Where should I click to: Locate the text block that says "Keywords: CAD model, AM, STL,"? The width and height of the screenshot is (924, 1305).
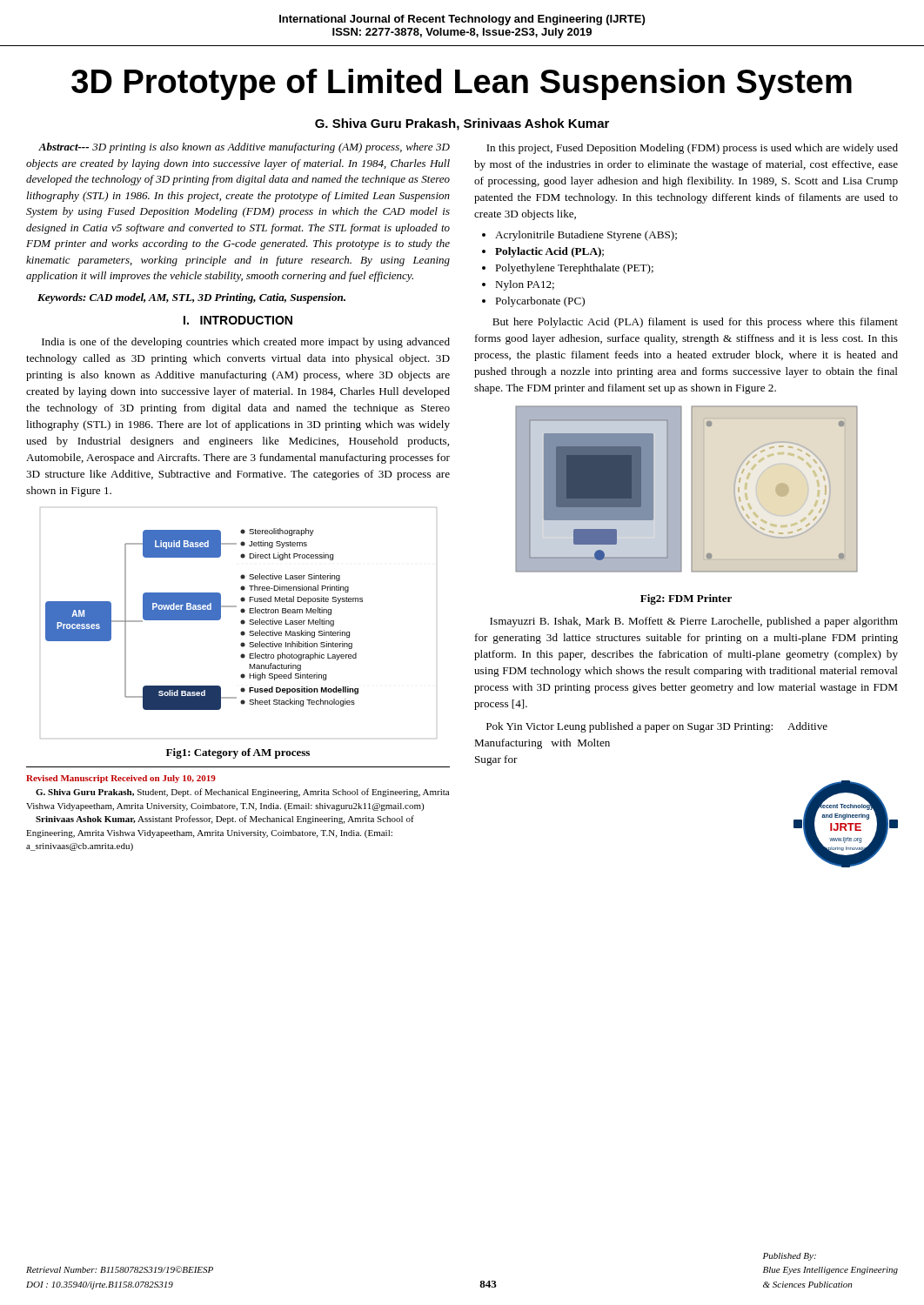coord(186,298)
